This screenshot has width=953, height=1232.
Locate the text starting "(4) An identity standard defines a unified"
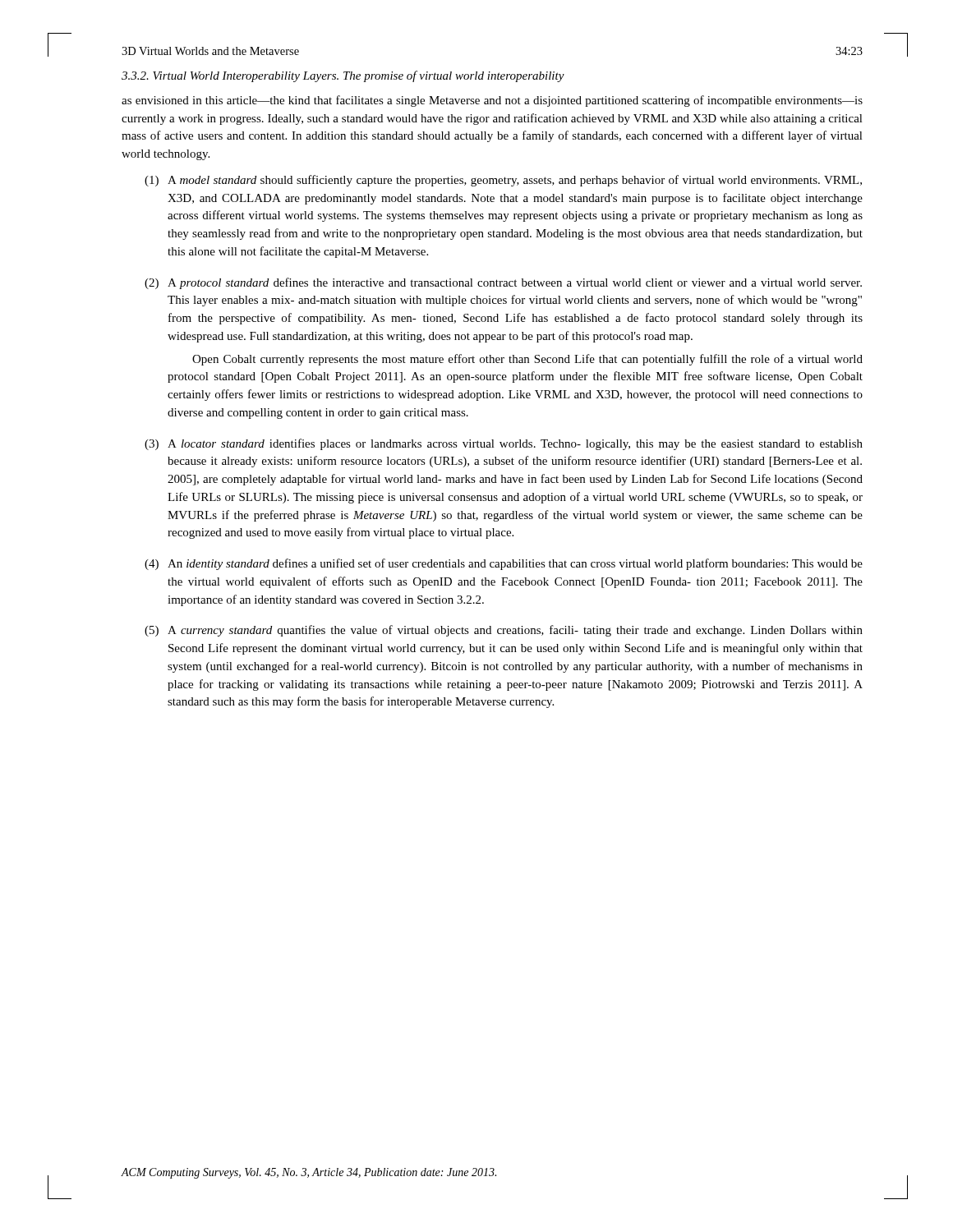point(504,585)
